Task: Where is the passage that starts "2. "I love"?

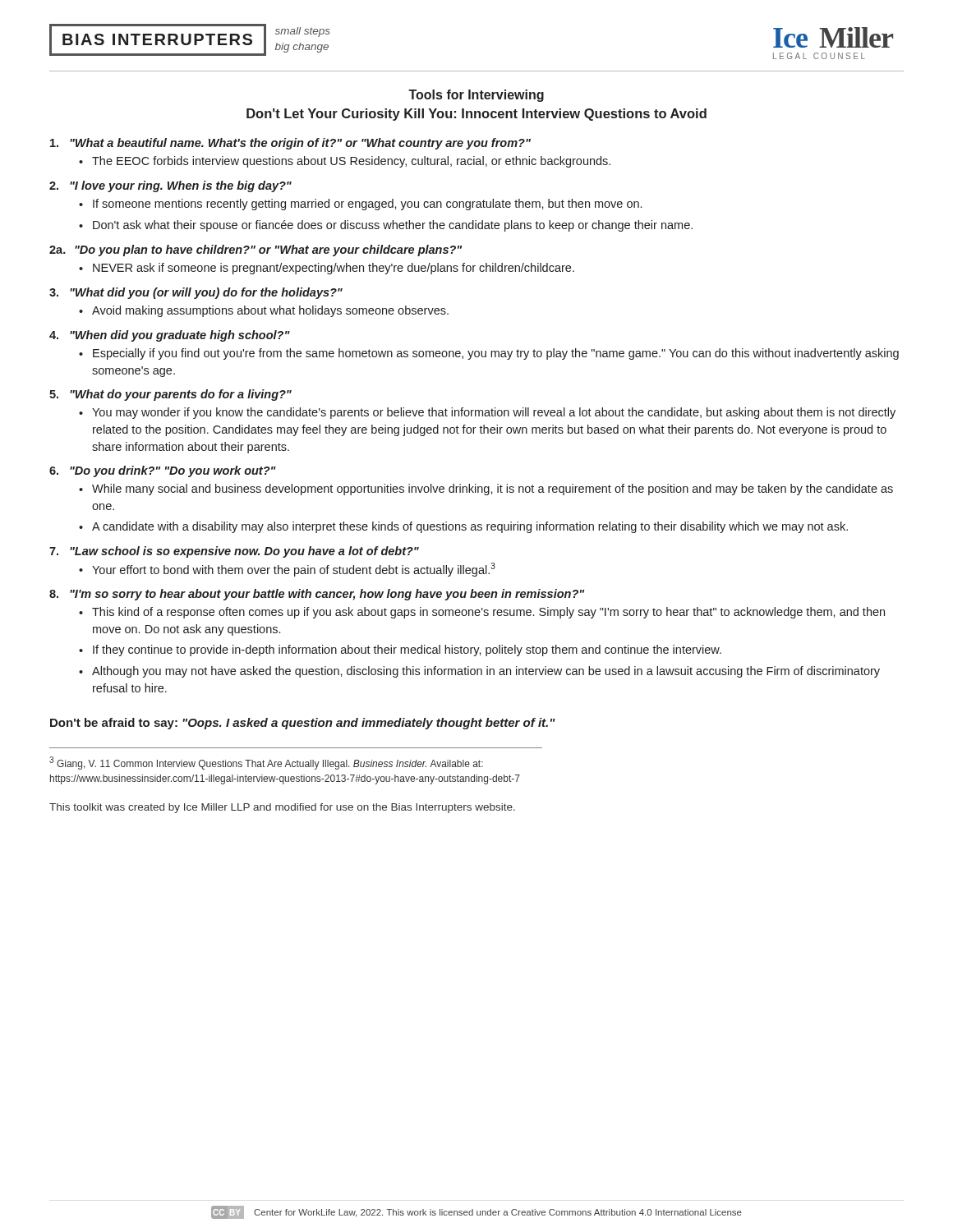Action: [476, 207]
